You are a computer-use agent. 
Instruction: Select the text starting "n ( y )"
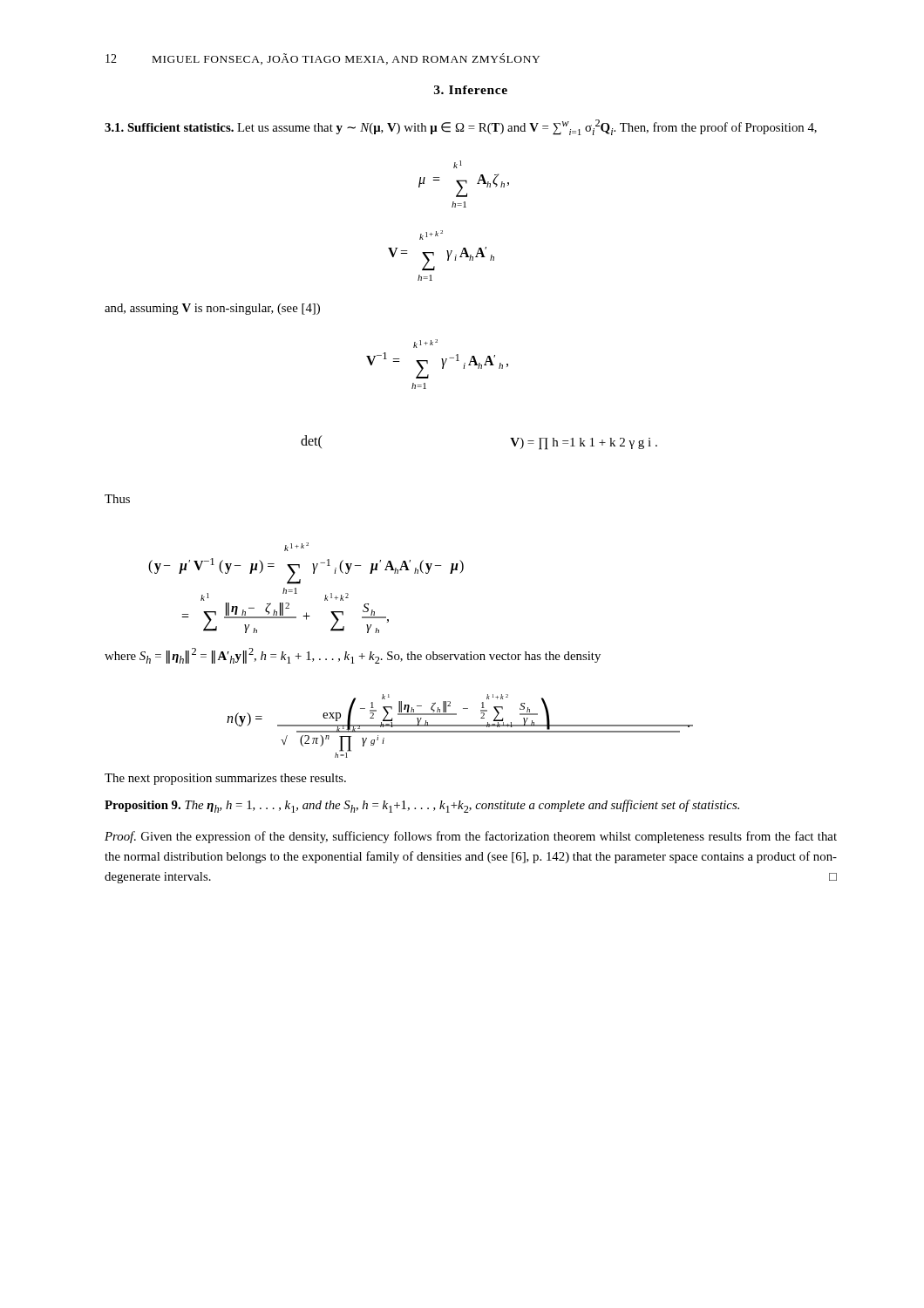click(x=471, y=718)
